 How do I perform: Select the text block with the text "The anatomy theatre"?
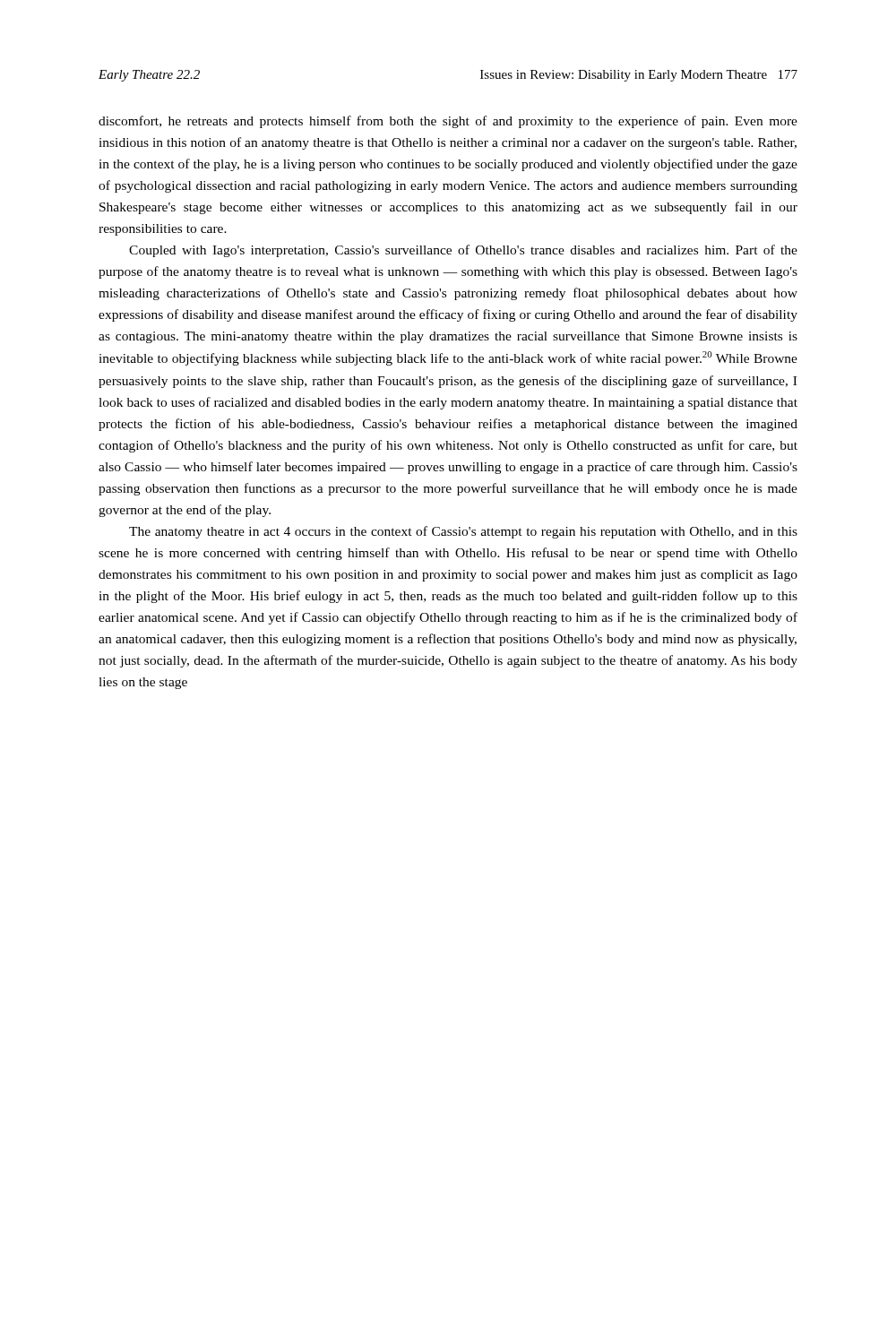click(x=448, y=606)
